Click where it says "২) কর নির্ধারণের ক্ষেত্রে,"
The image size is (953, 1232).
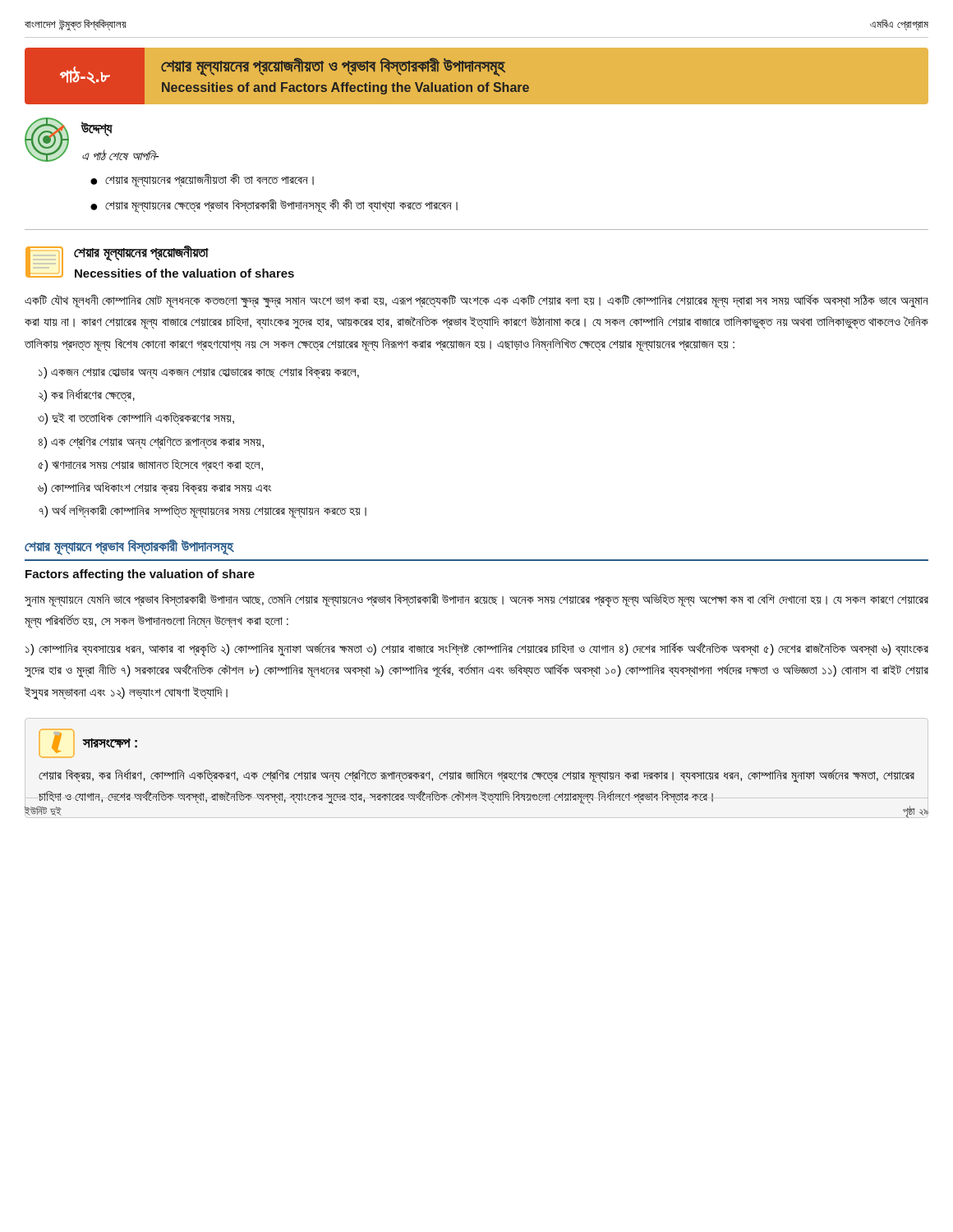tap(87, 395)
